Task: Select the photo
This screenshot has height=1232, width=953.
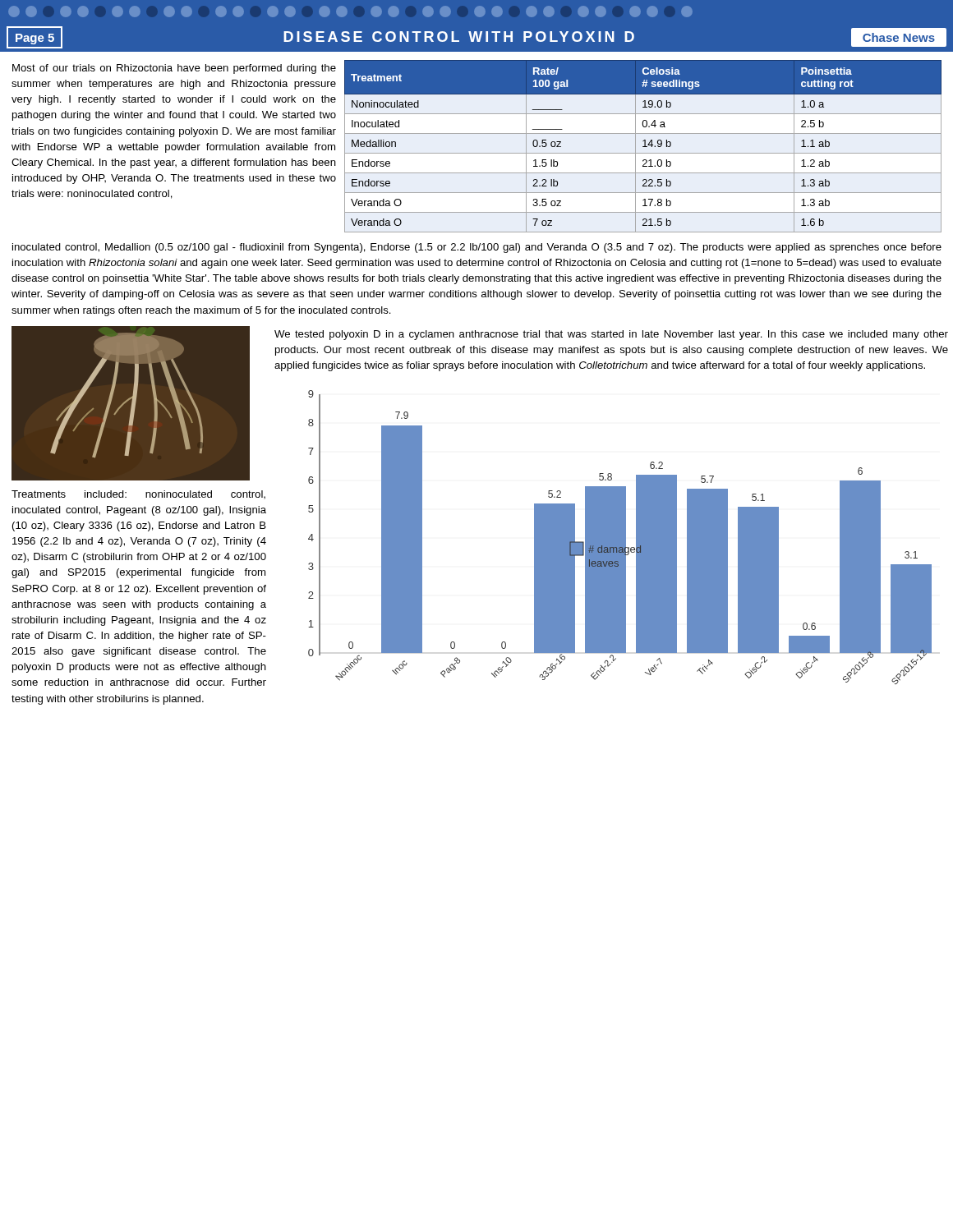Action: tap(131, 403)
